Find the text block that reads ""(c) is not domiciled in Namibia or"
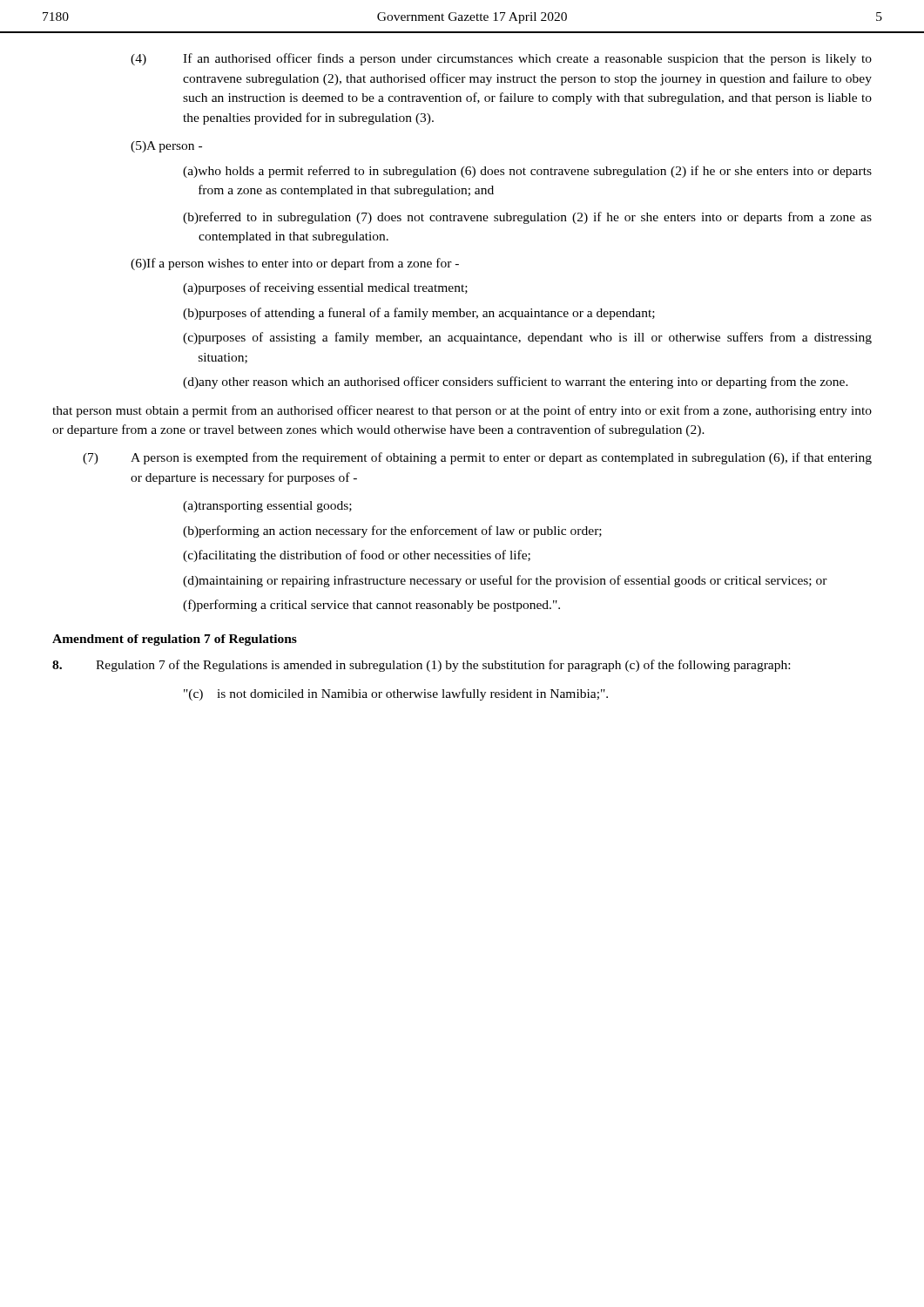This screenshot has height=1307, width=924. tap(396, 693)
